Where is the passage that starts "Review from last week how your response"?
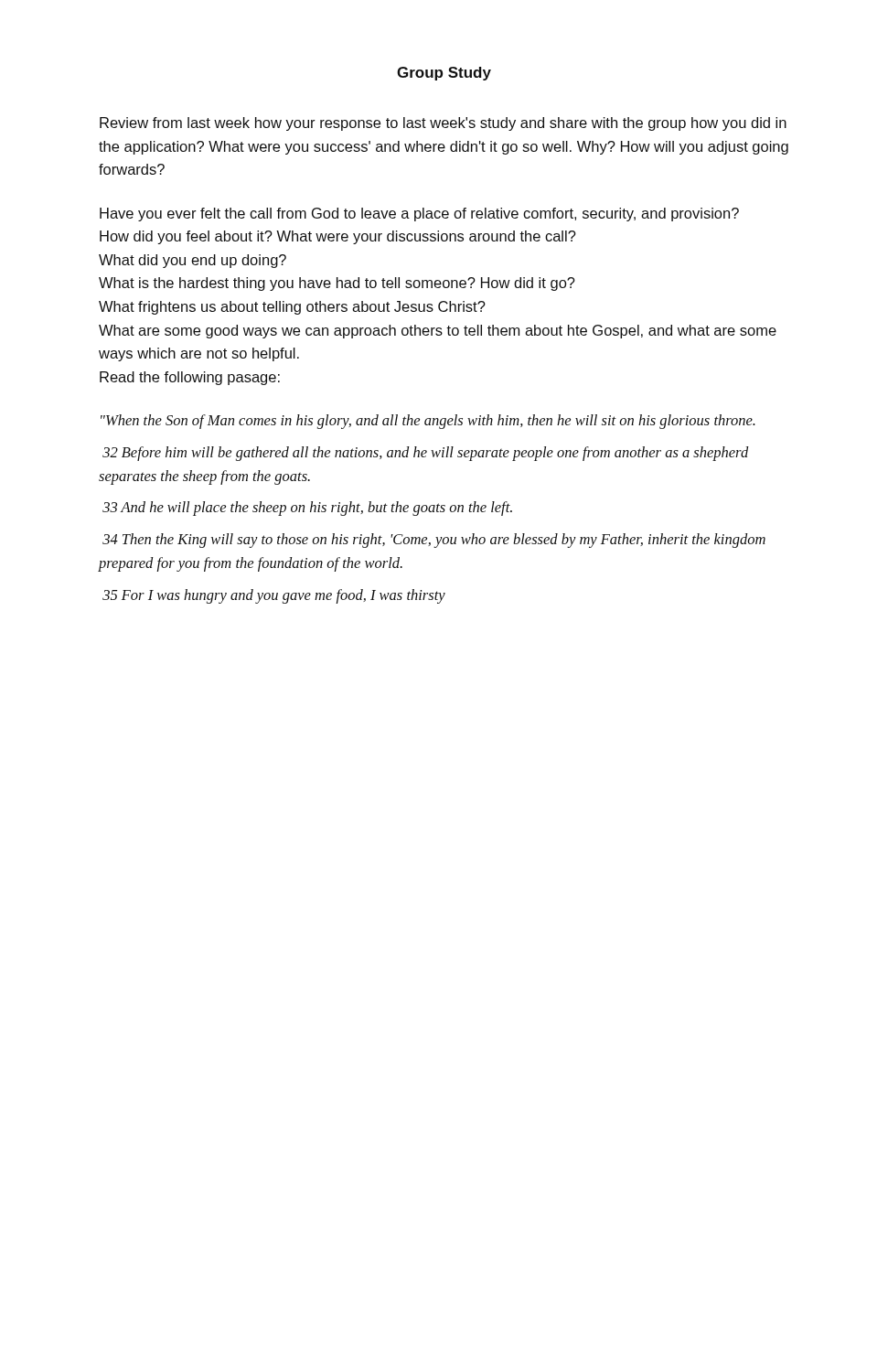This screenshot has height=1372, width=888. 444,146
